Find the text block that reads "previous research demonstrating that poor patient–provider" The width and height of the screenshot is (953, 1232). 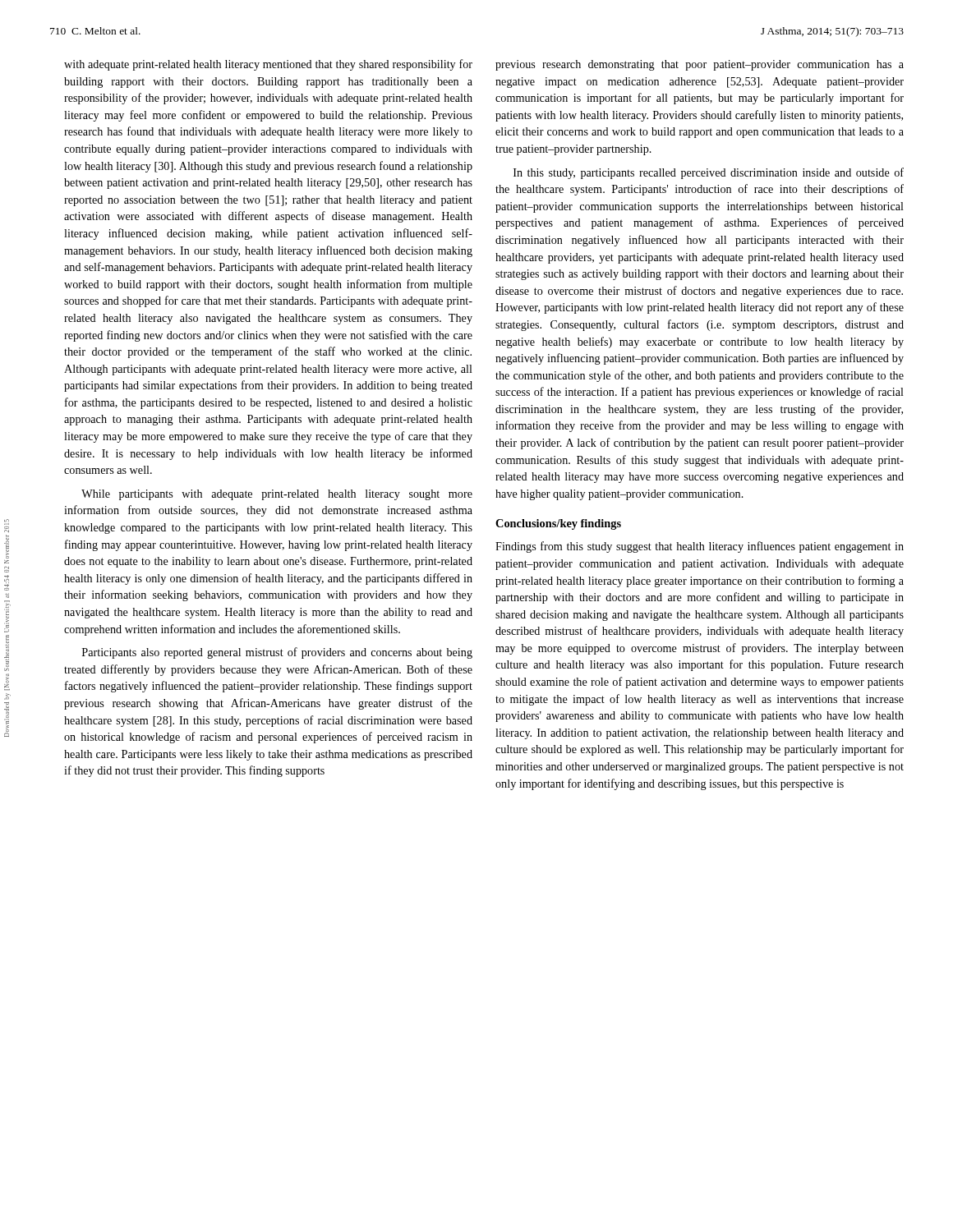tap(700, 279)
